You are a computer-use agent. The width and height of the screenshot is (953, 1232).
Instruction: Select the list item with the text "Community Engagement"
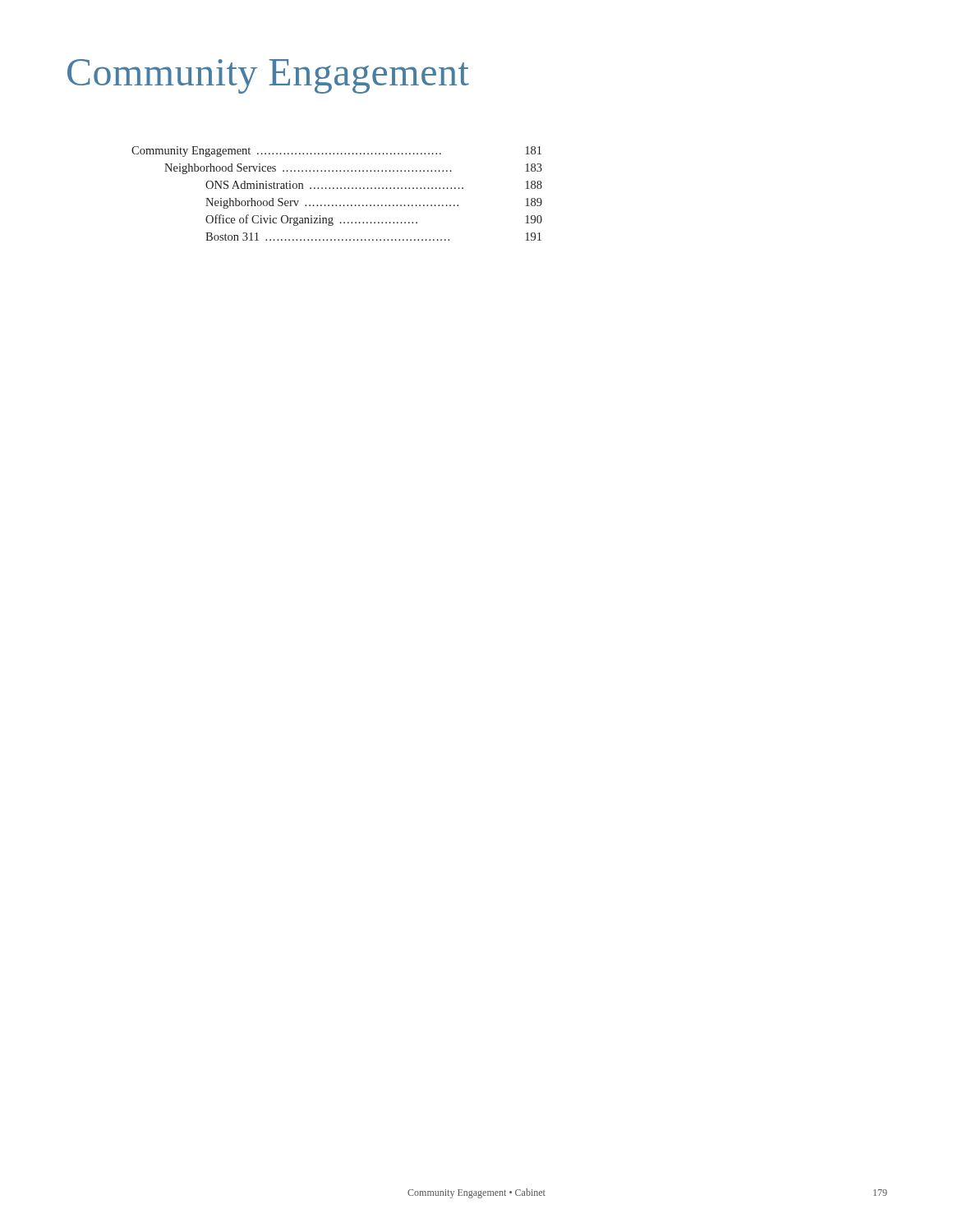(337, 151)
